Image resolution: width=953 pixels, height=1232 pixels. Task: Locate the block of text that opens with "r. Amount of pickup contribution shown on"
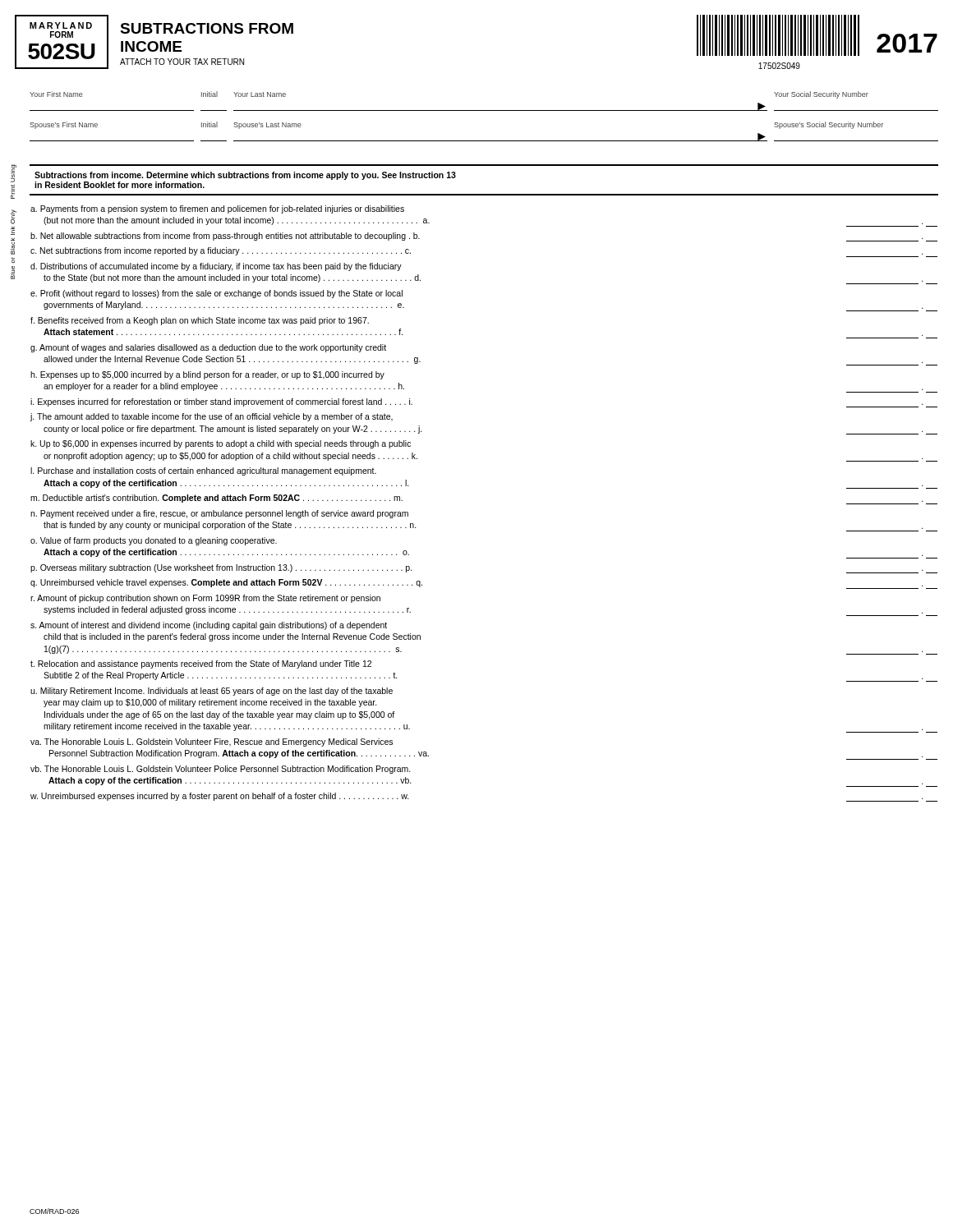[205, 599]
